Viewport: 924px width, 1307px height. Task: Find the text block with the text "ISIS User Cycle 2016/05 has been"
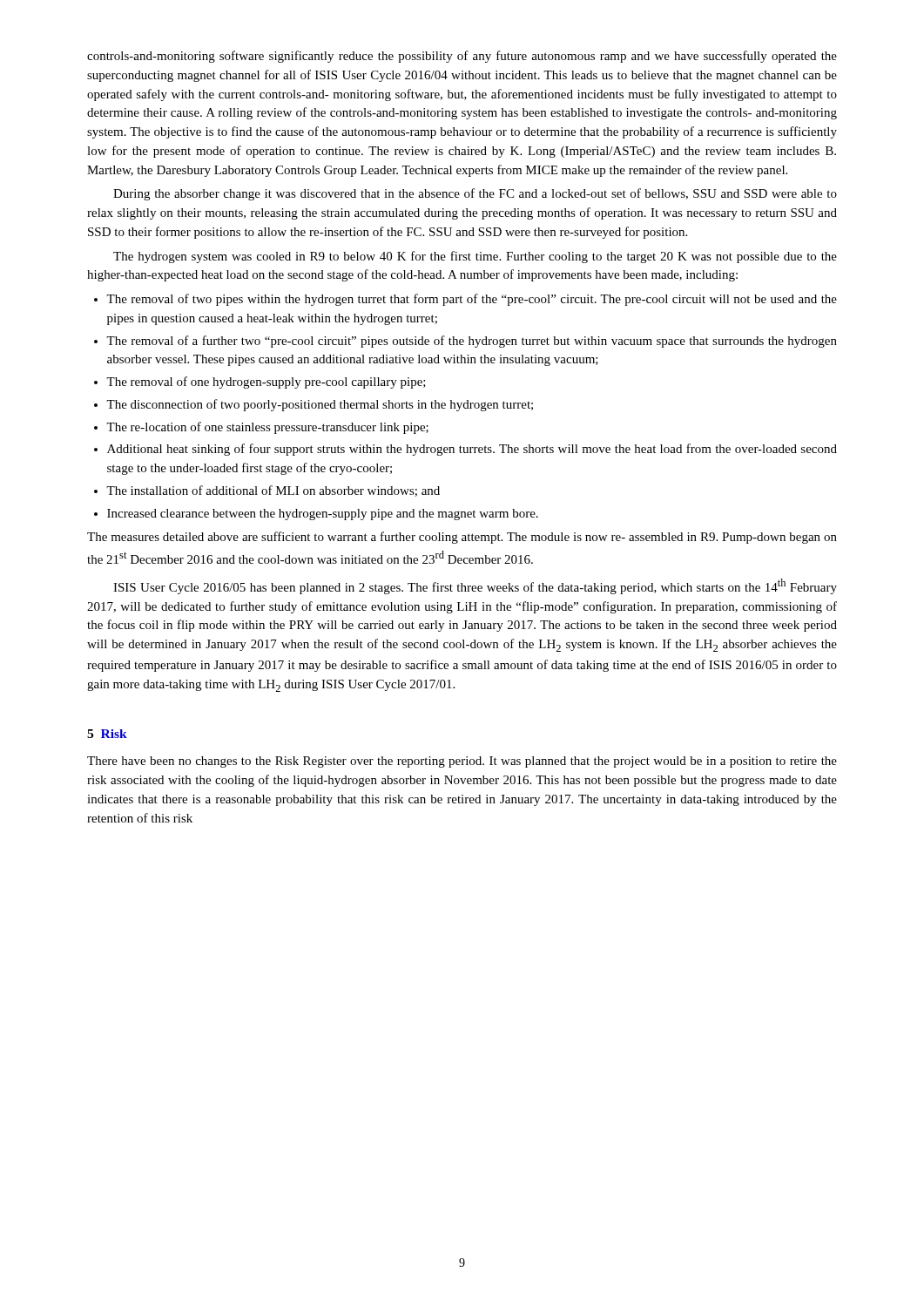462,636
